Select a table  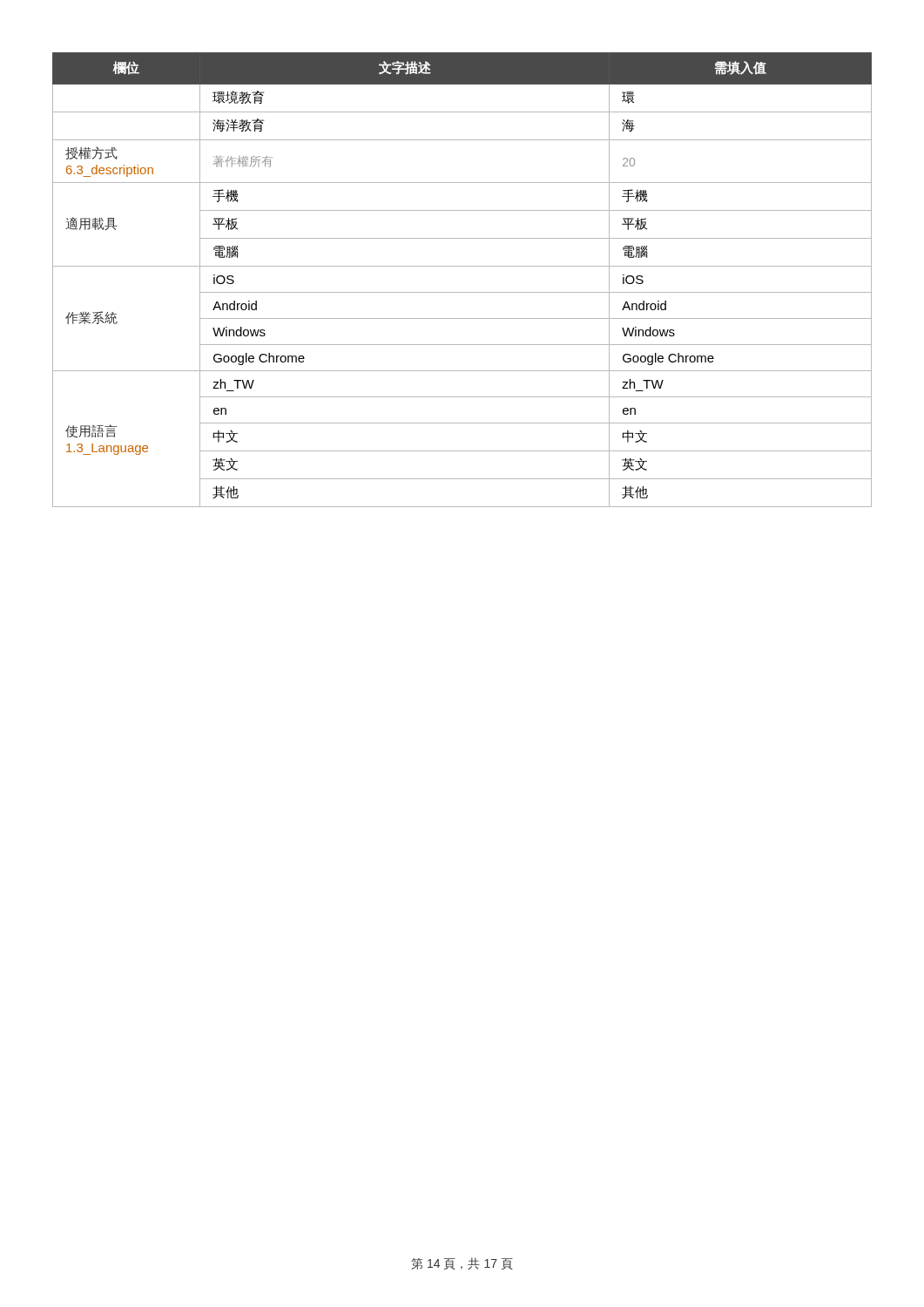[462, 280]
